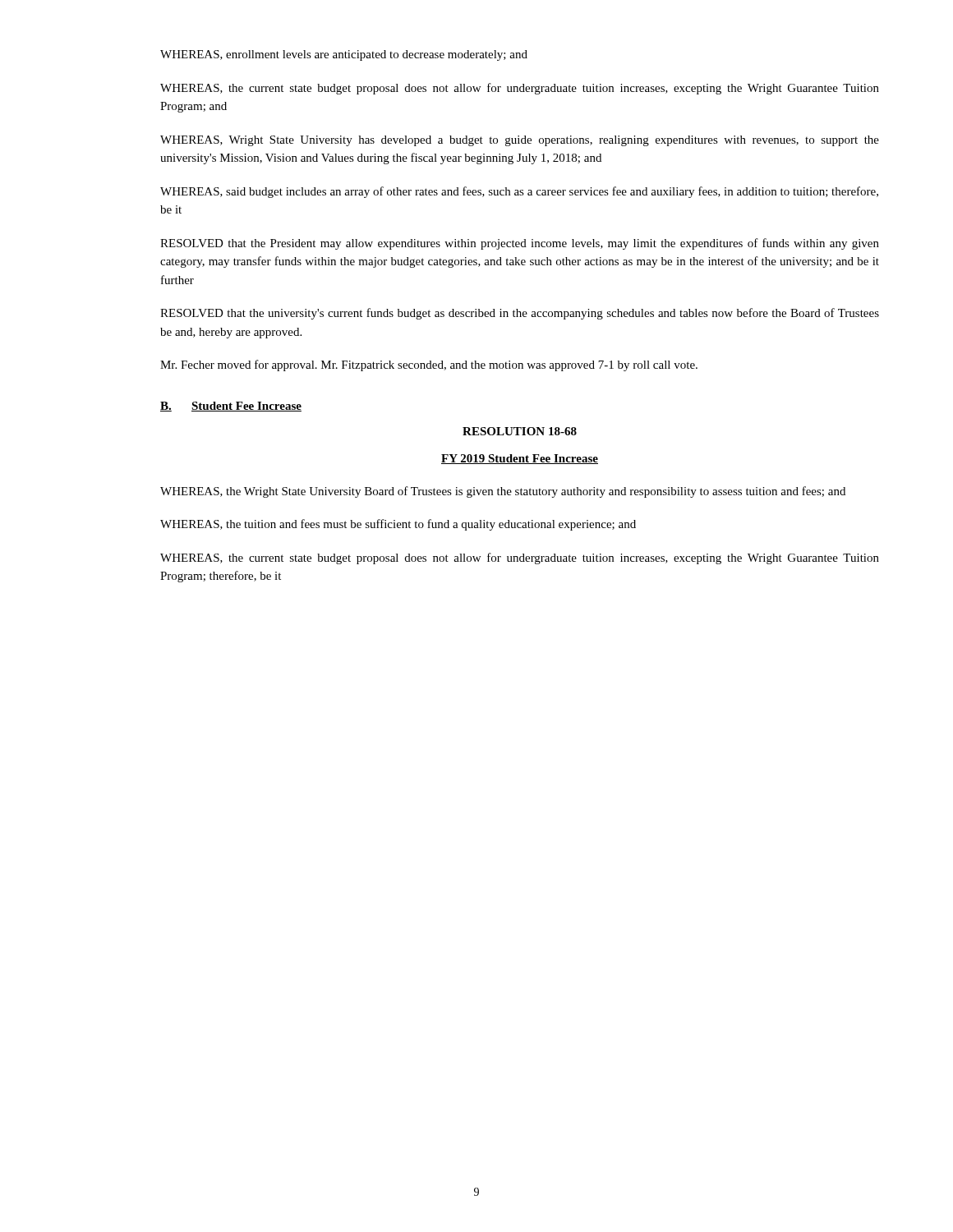Click on the text block that says "RESOLVED that the university's"
The height and width of the screenshot is (1232, 953).
(x=520, y=322)
